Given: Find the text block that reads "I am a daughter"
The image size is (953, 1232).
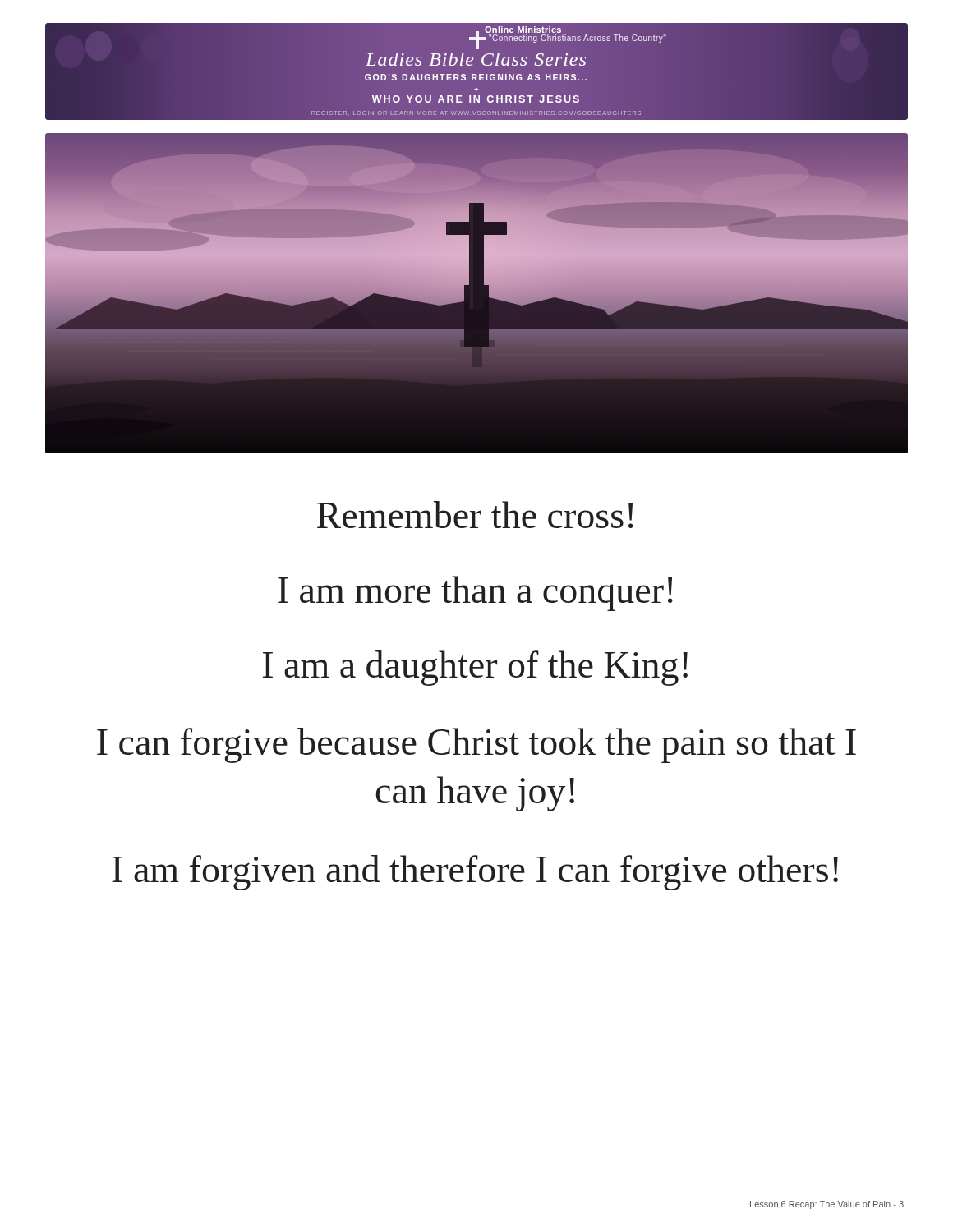Looking at the screenshot, I should point(476,665).
